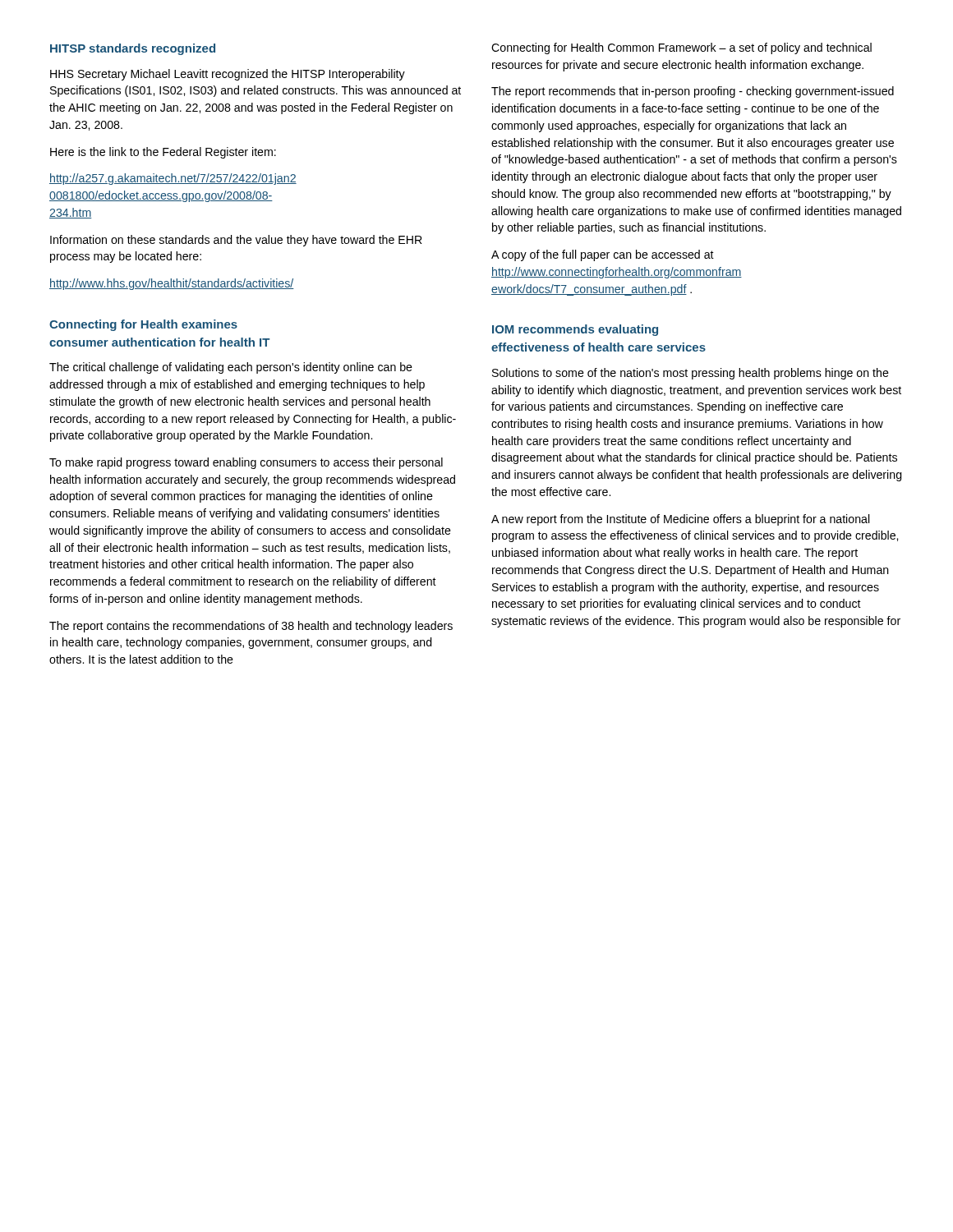Locate the element starting "HHS Secretary Michael Leavitt recognized"
953x1232 pixels.
coord(255,99)
